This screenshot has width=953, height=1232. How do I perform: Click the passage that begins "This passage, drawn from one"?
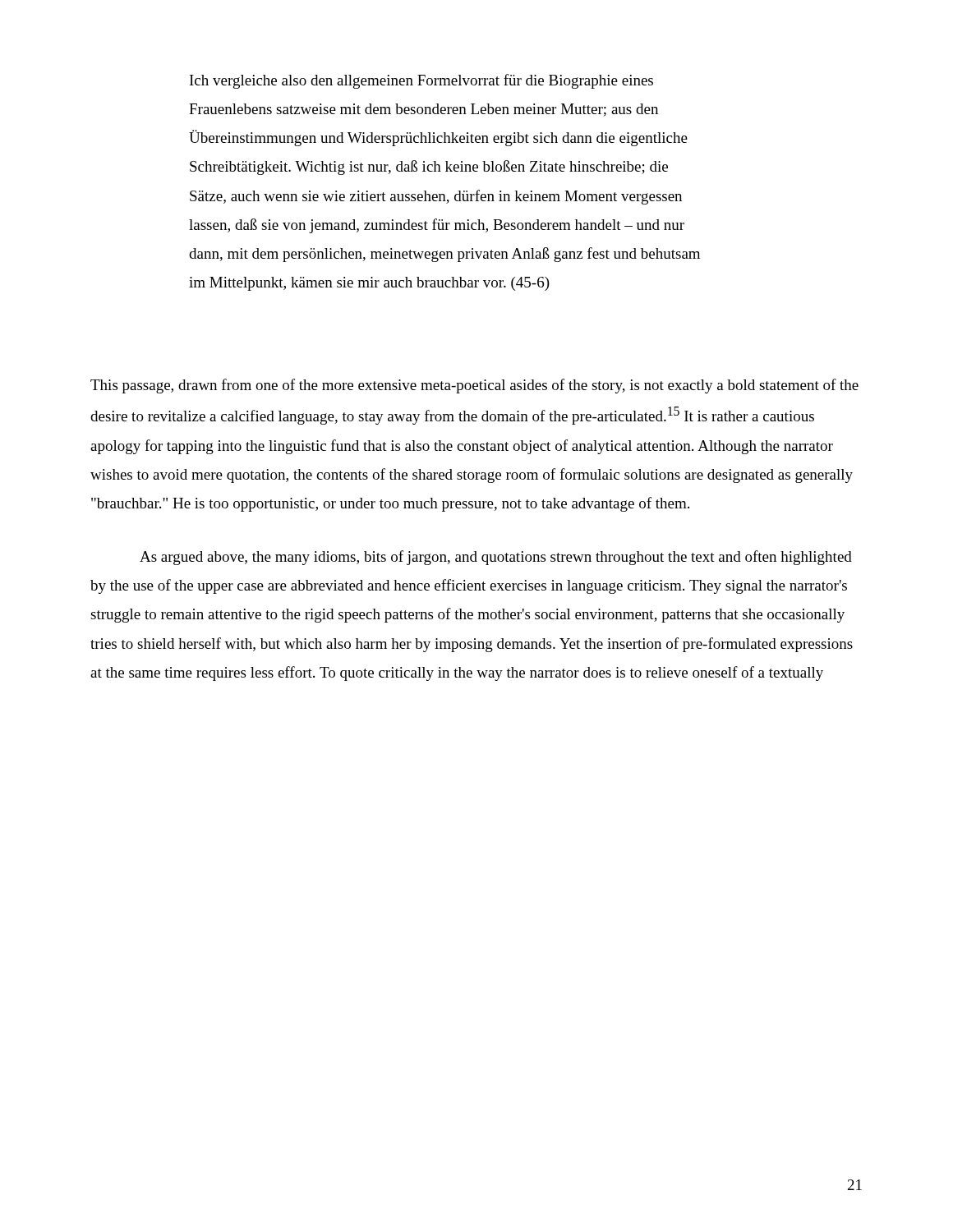476,444
